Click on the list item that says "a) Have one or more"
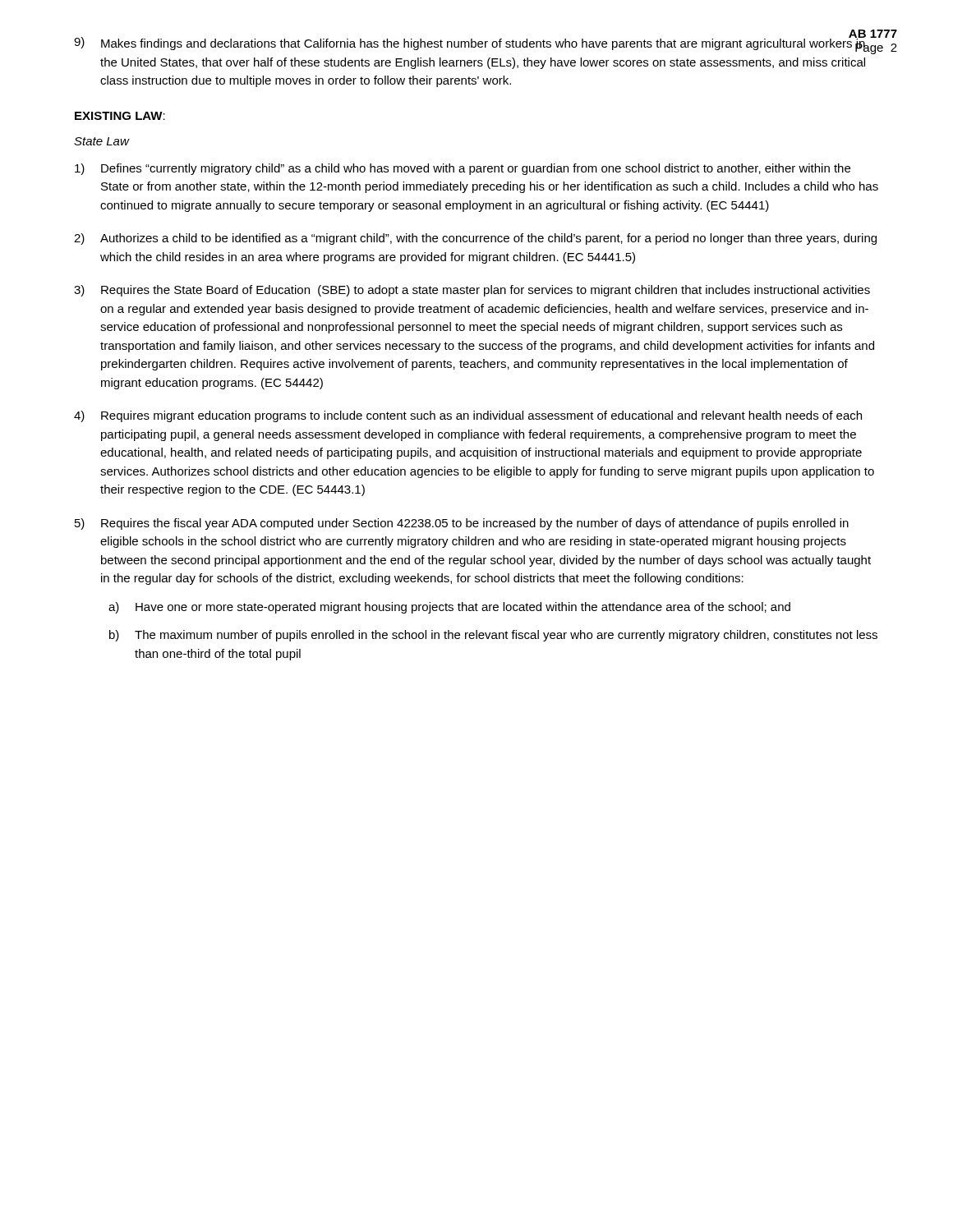The image size is (953, 1232). tap(494, 607)
